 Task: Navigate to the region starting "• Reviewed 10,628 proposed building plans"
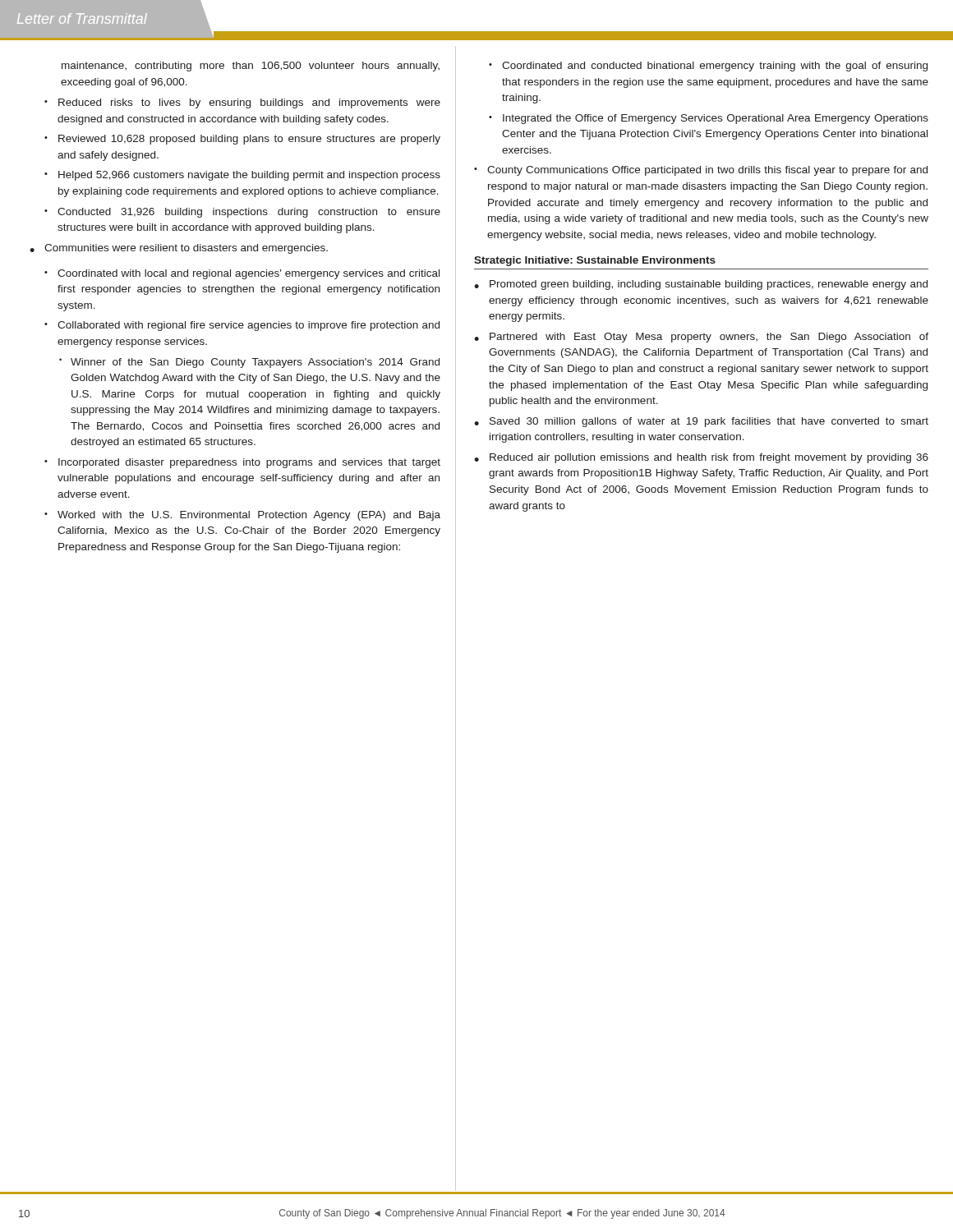point(242,147)
